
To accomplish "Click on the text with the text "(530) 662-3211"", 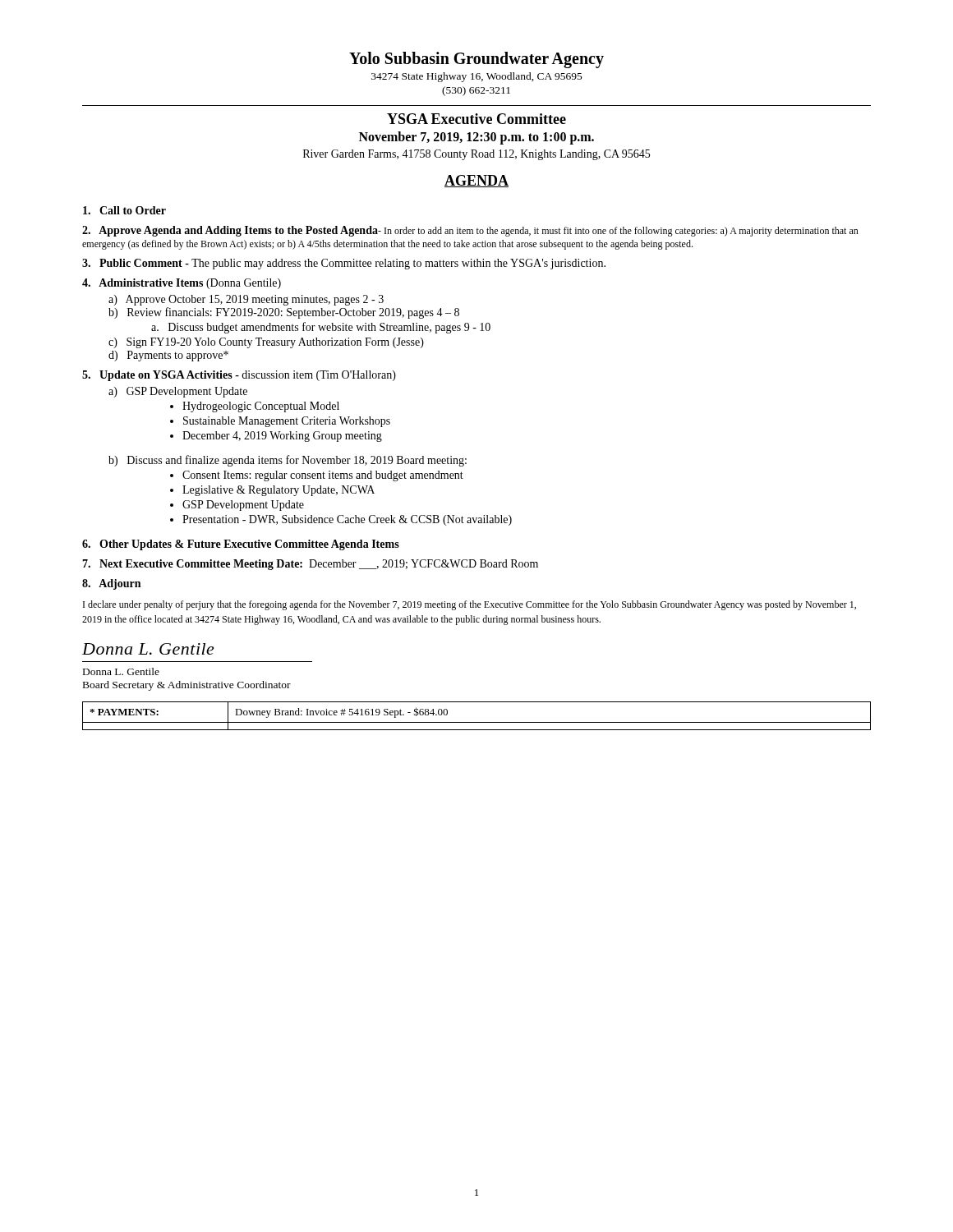I will tap(476, 90).
